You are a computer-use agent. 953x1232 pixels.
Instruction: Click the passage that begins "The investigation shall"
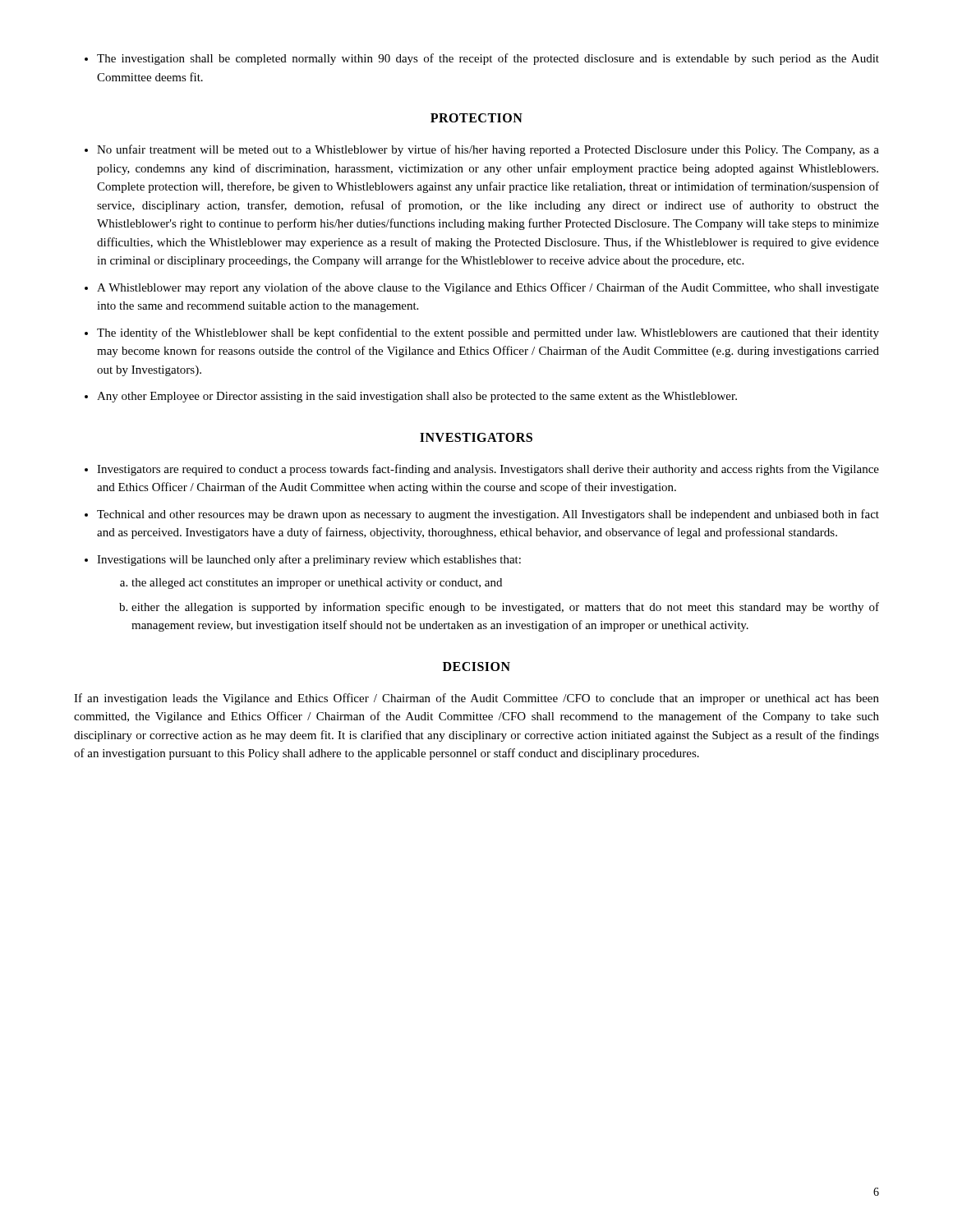476,68
